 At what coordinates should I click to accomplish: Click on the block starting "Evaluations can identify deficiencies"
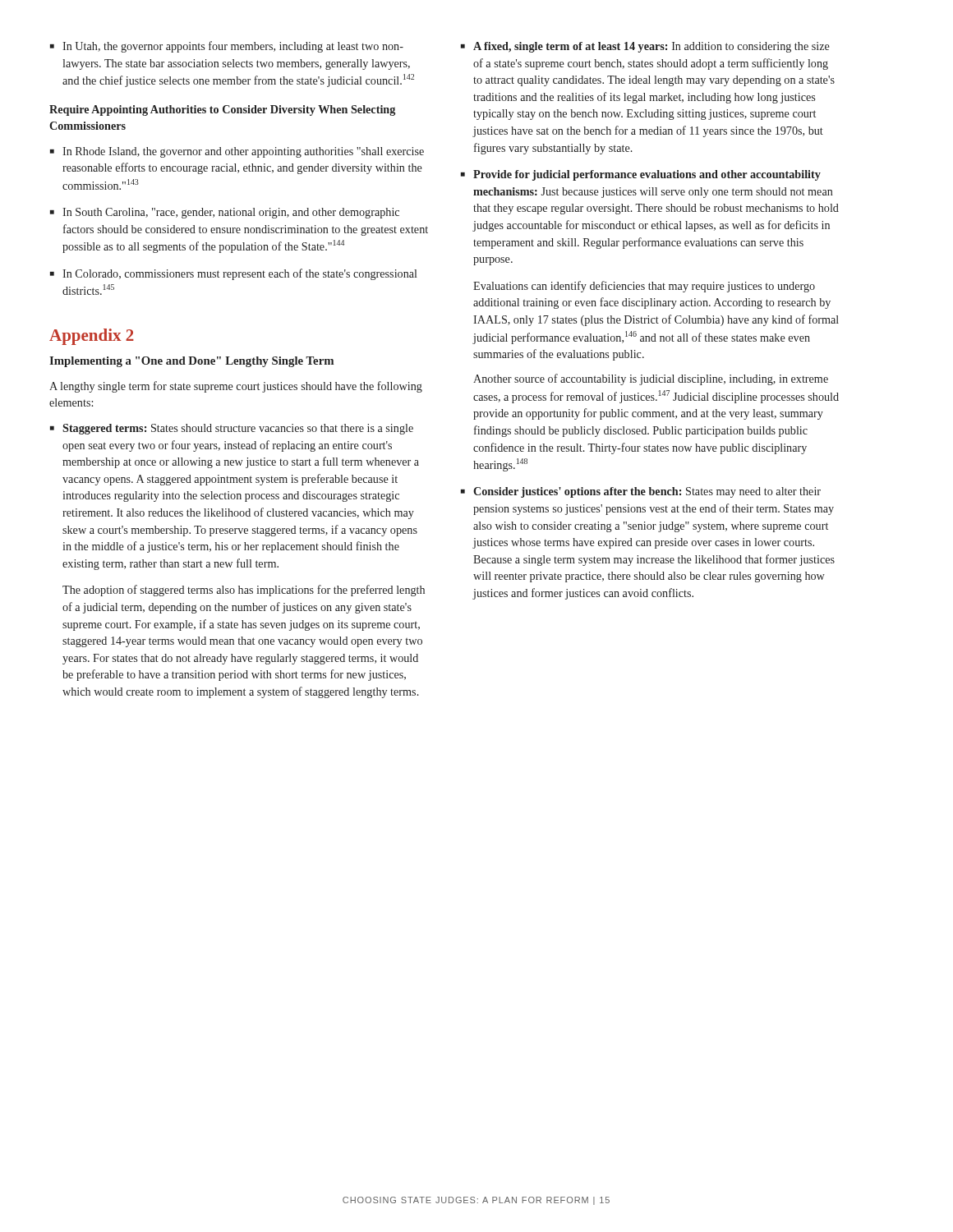(x=656, y=320)
